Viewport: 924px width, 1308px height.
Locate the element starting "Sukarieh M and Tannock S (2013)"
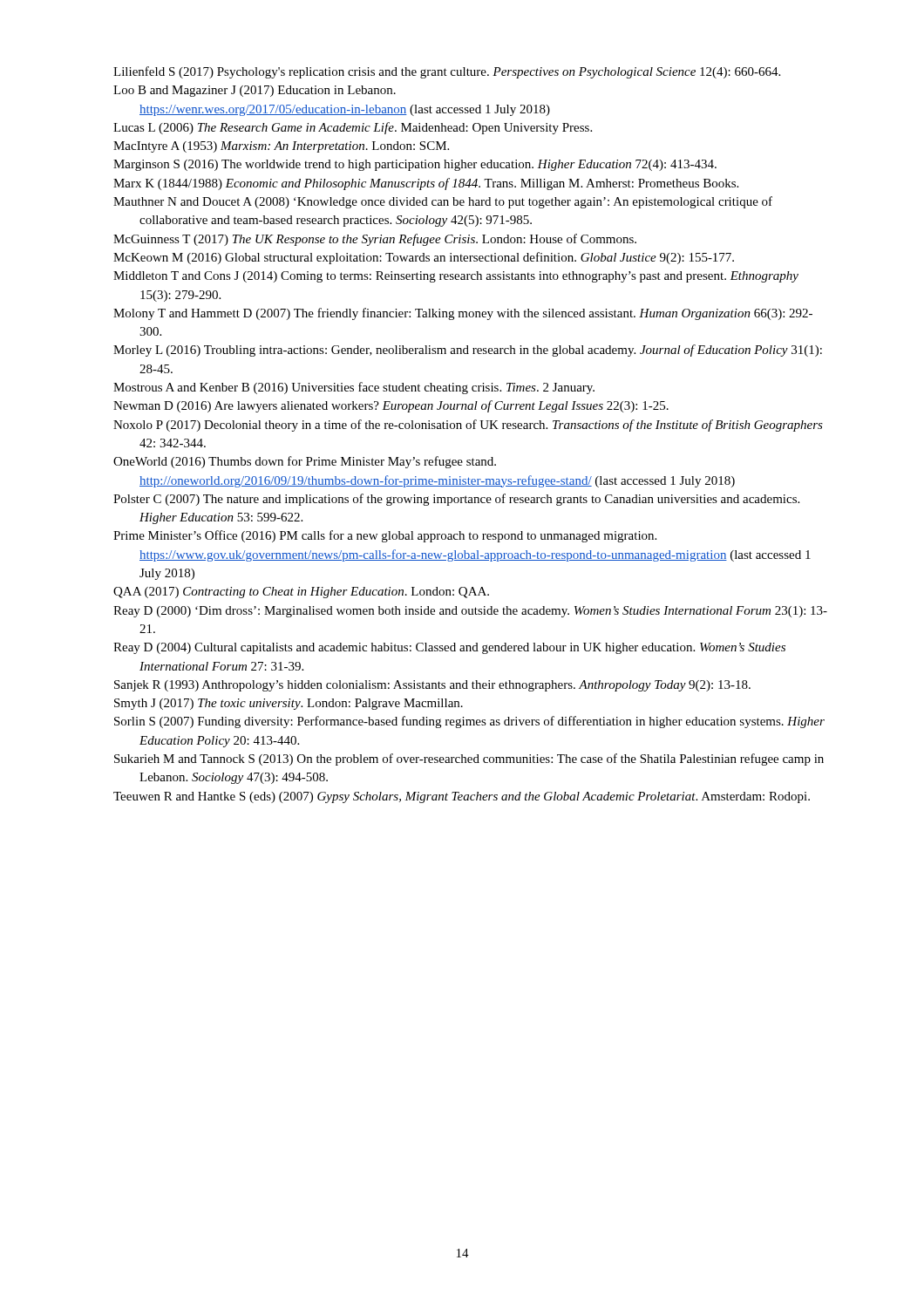coord(469,768)
